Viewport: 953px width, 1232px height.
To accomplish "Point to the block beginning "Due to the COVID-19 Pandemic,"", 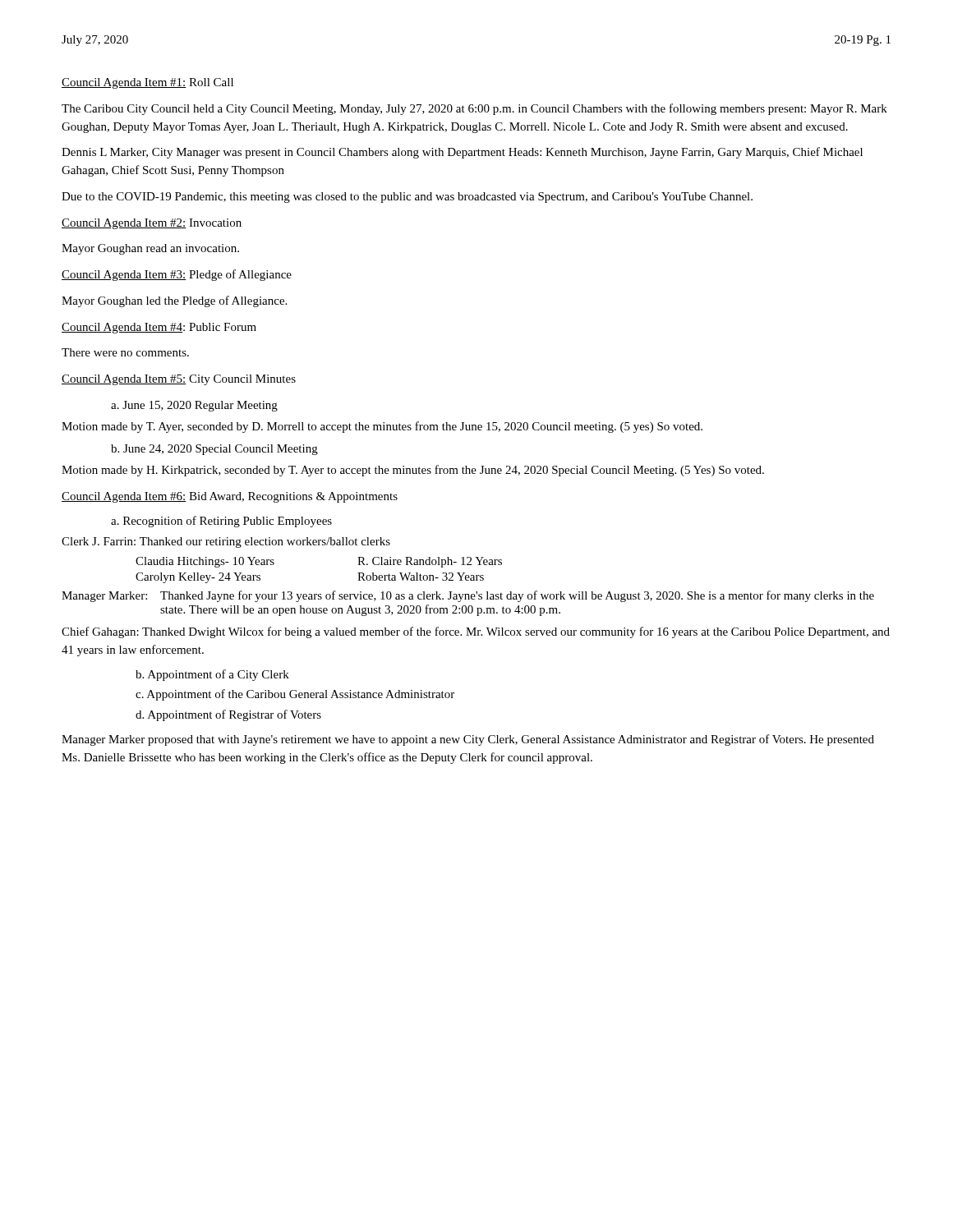I will pos(408,196).
